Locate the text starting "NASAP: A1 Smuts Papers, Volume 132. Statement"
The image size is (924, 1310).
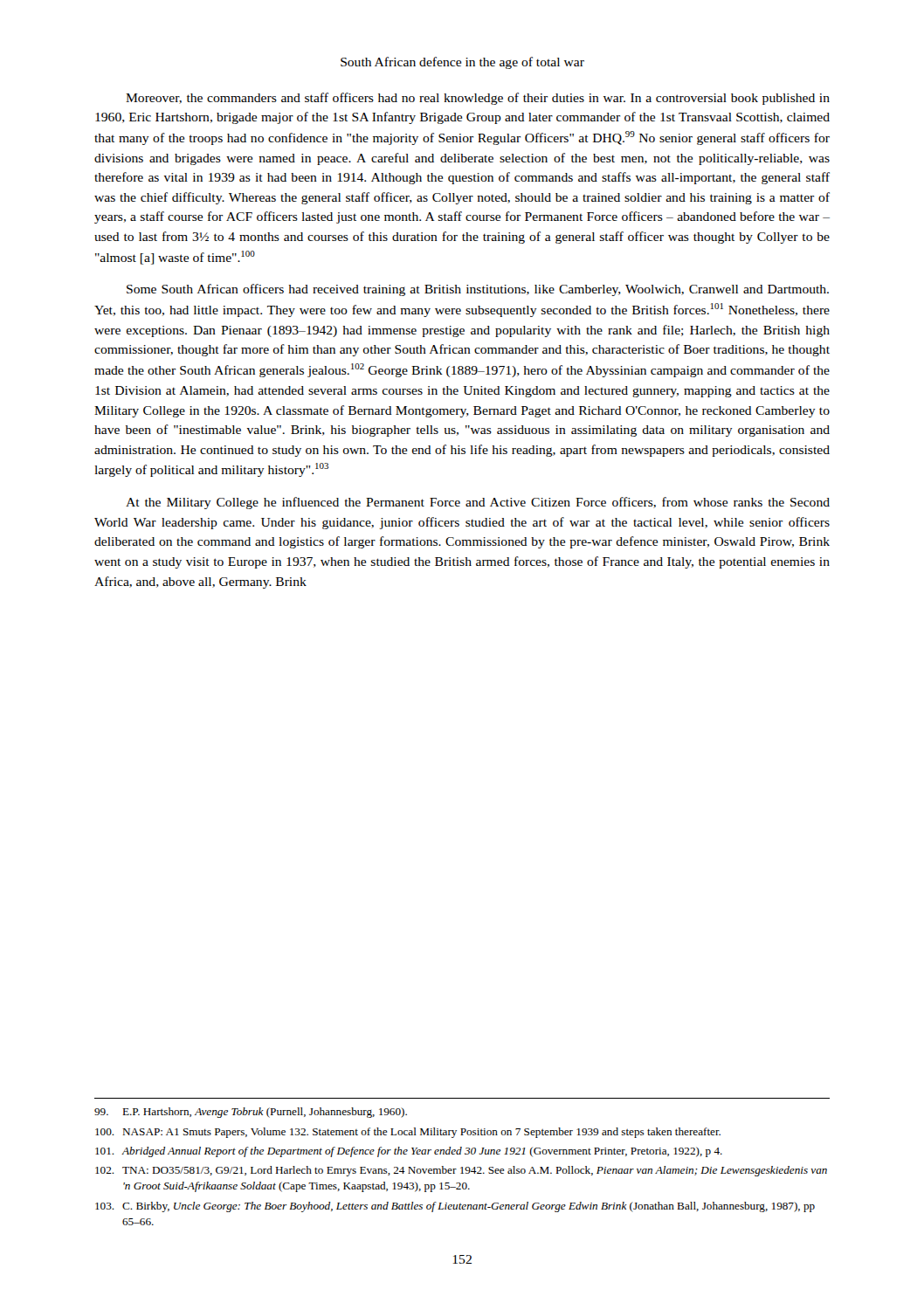tap(462, 1132)
